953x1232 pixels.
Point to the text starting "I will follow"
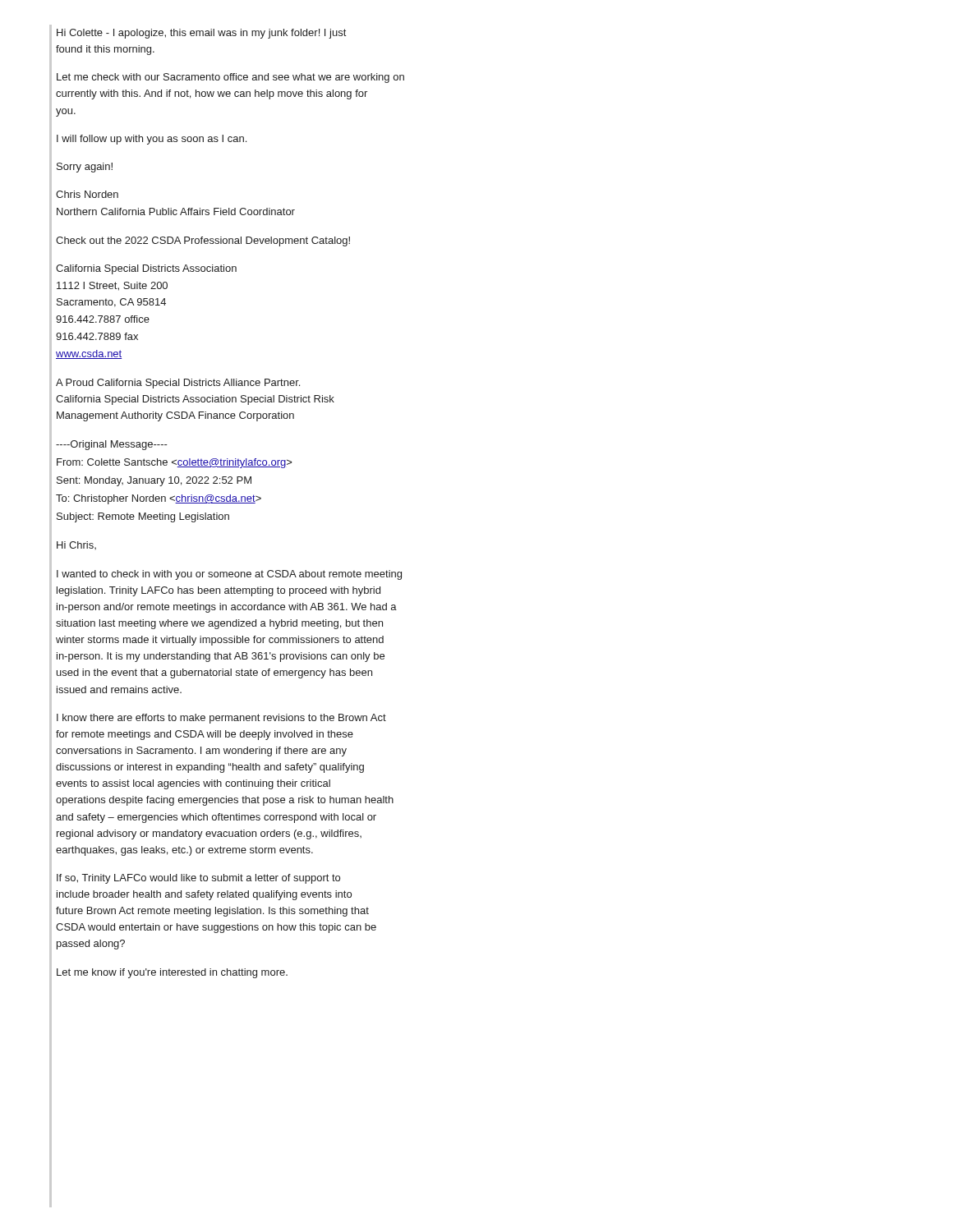(152, 138)
